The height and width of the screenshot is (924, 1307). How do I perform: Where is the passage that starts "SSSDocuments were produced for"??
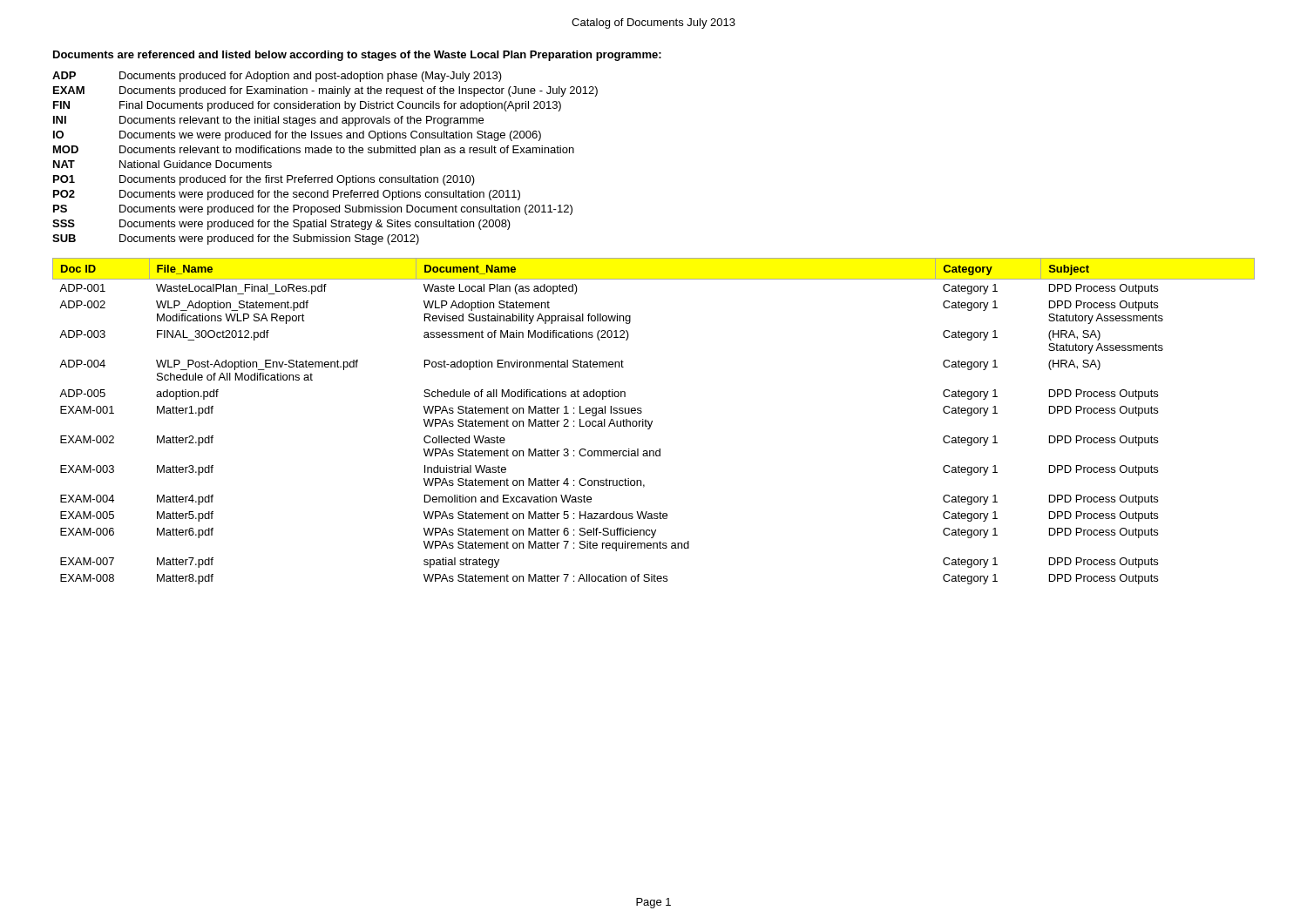pyautogui.click(x=325, y=223)
